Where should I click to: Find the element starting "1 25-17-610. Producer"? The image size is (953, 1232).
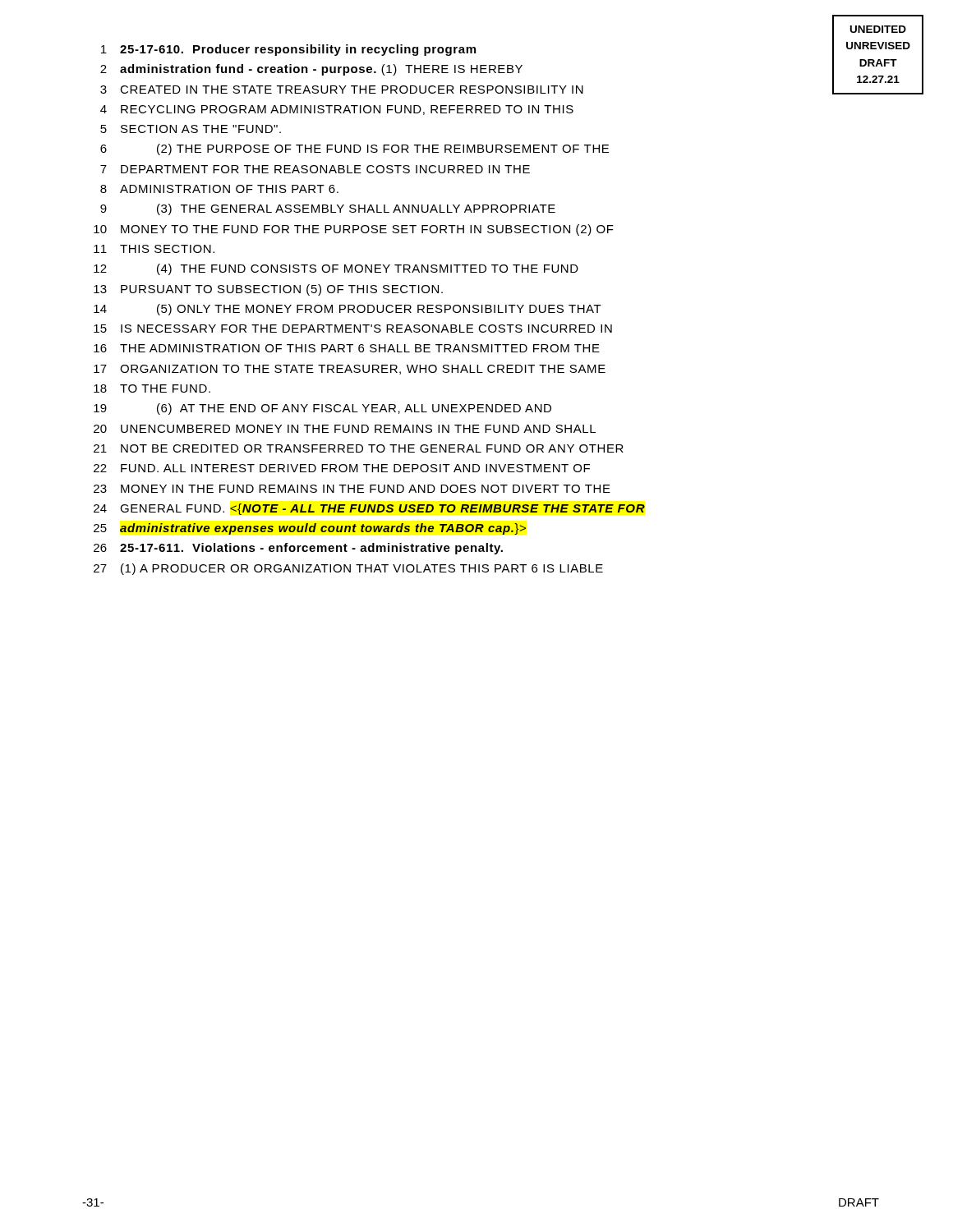tap(481, 49)
